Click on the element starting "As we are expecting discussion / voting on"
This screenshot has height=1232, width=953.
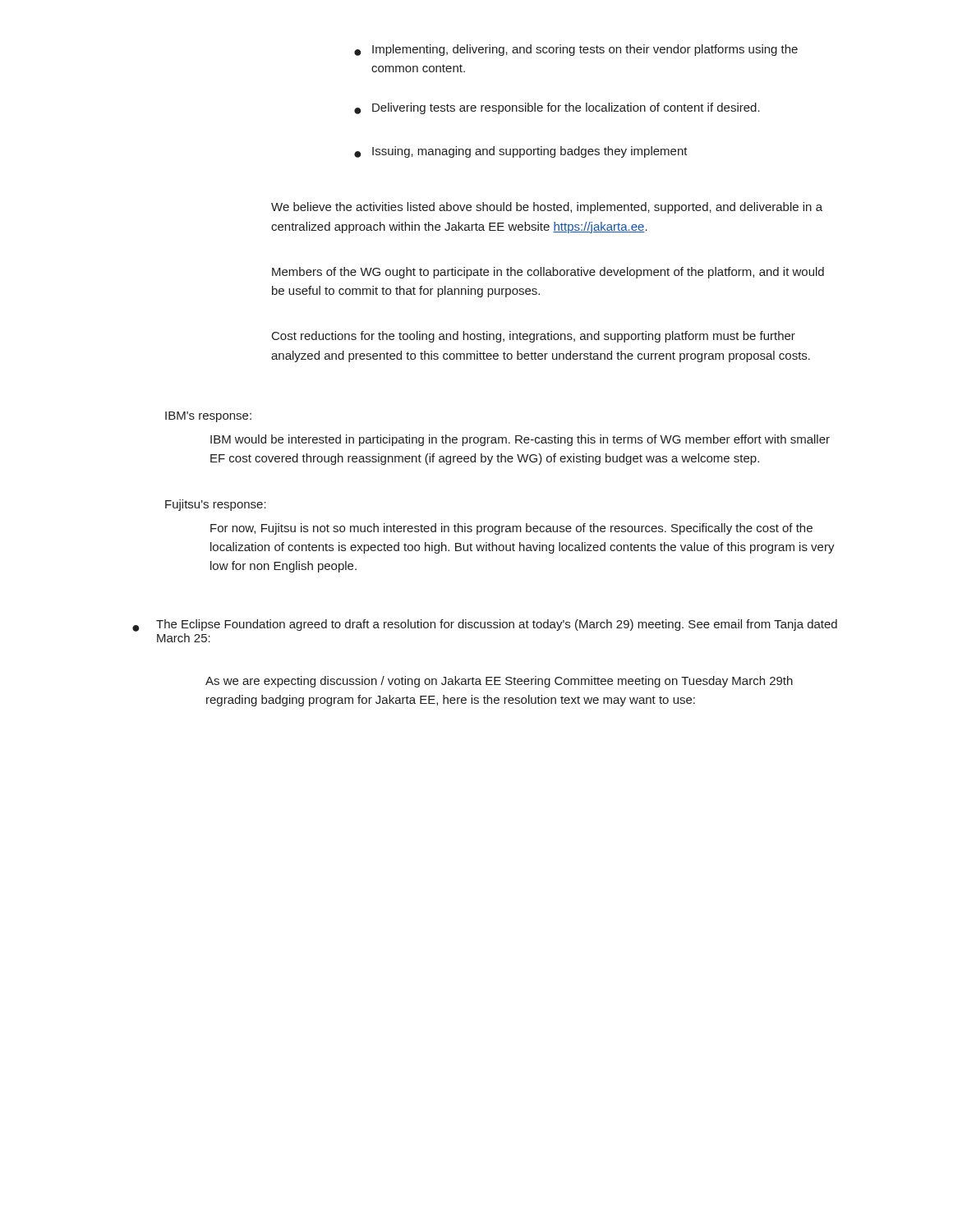pyautogui.click(x=499, y=690)
